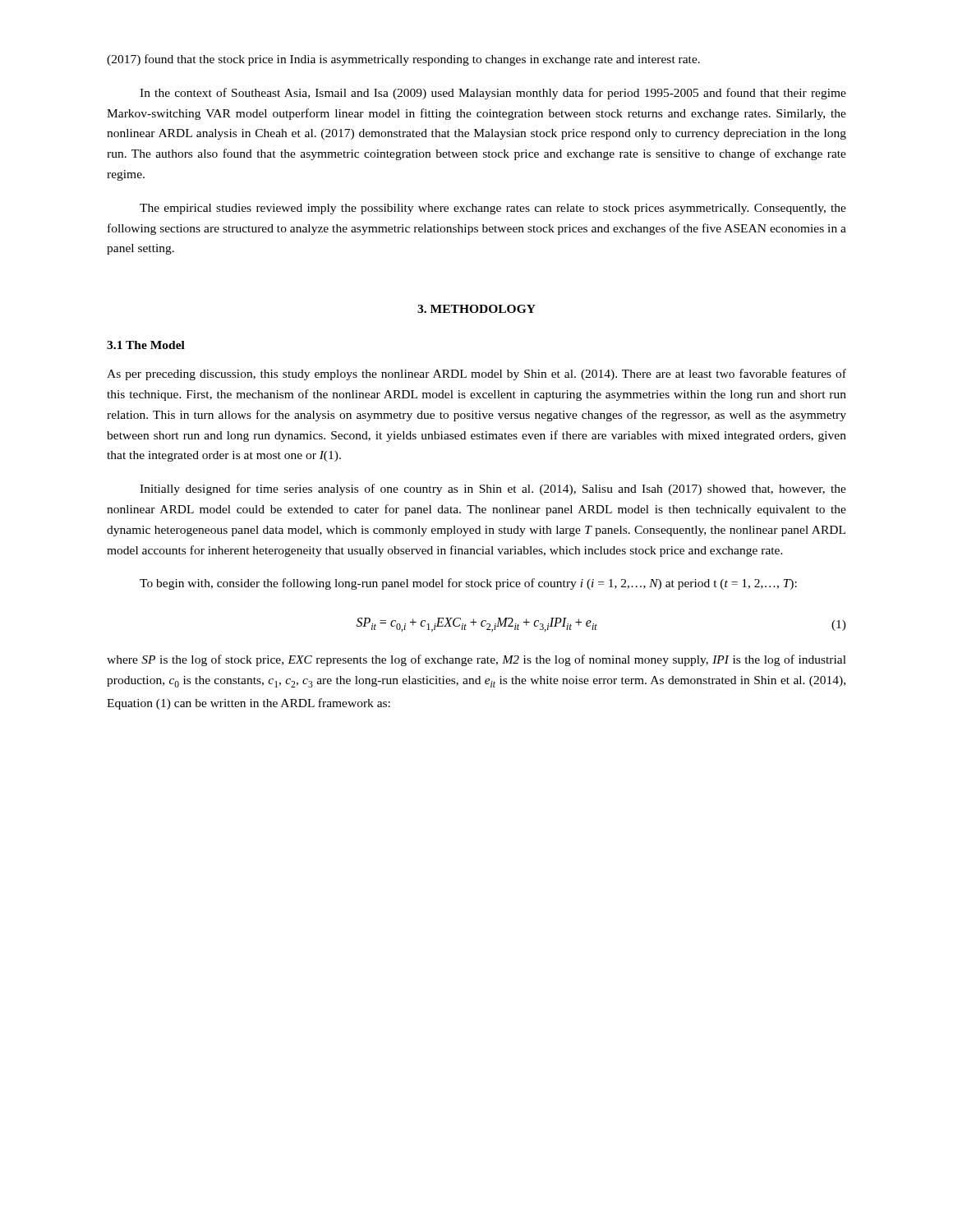
Task: Find the section header that says "3. METHODOLOGY"
Action: pyautogui.click(x=476, y=309)
